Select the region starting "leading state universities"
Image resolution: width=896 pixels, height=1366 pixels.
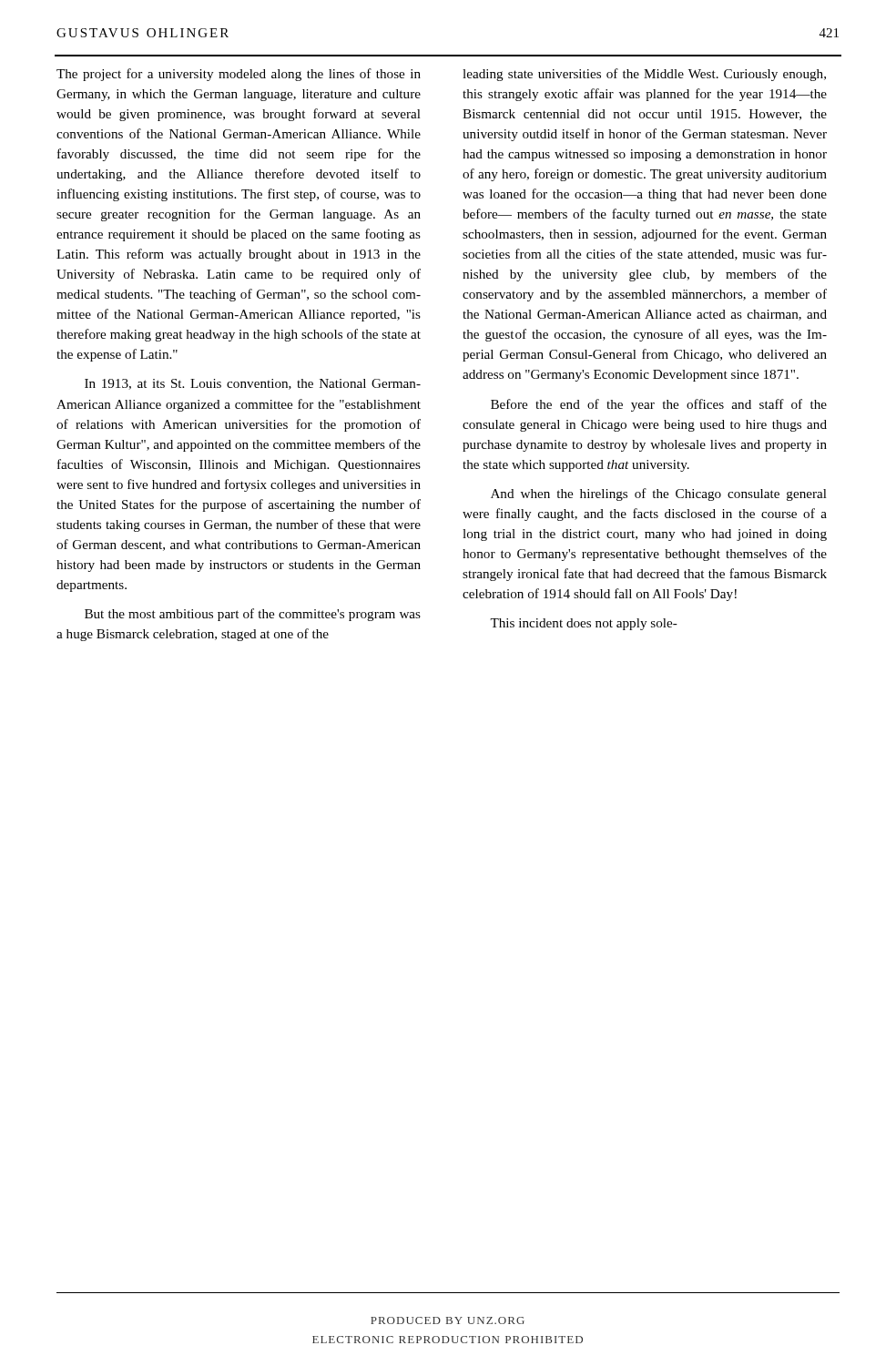coord(645,348)
